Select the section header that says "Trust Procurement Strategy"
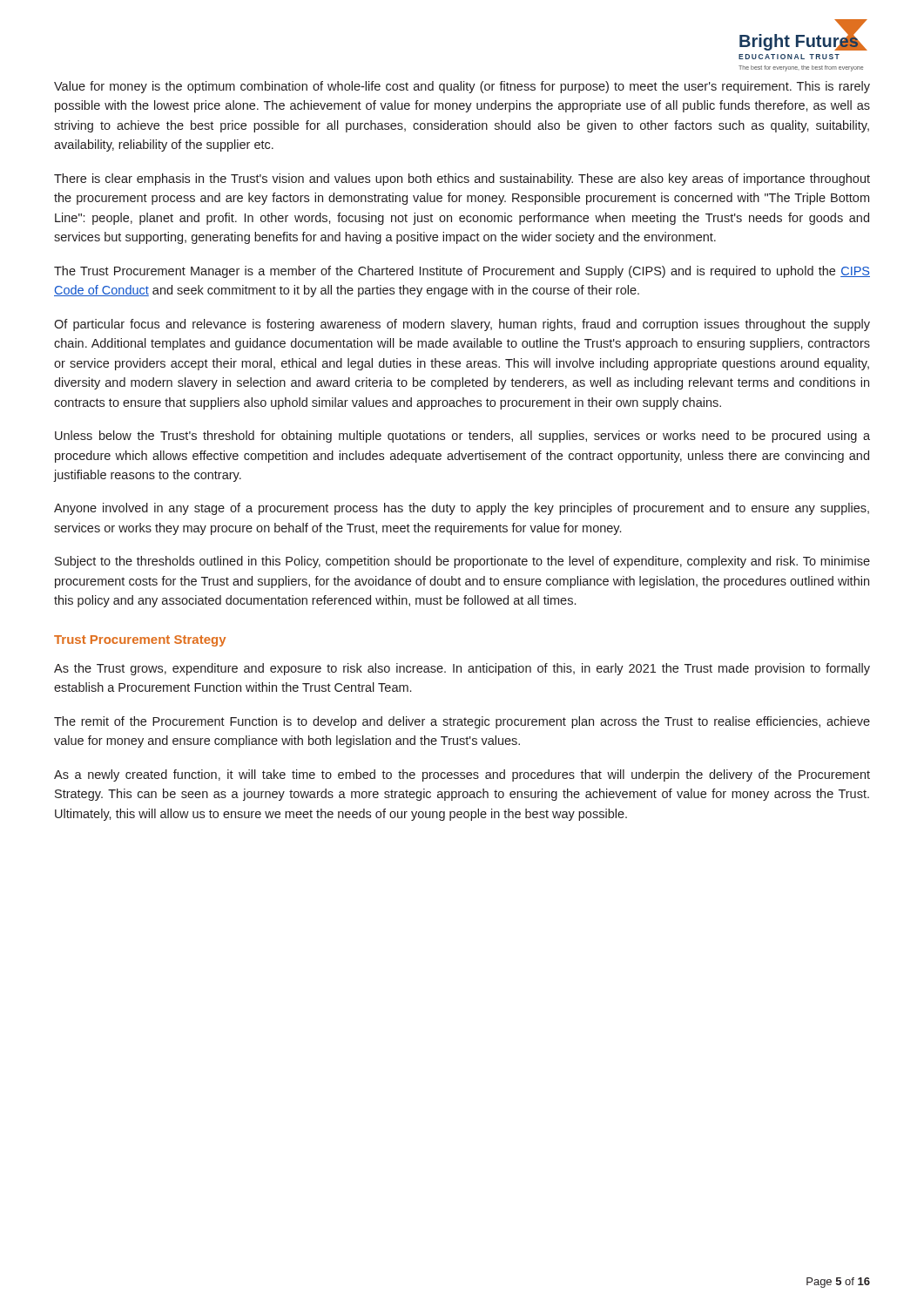 click(140, 639)
